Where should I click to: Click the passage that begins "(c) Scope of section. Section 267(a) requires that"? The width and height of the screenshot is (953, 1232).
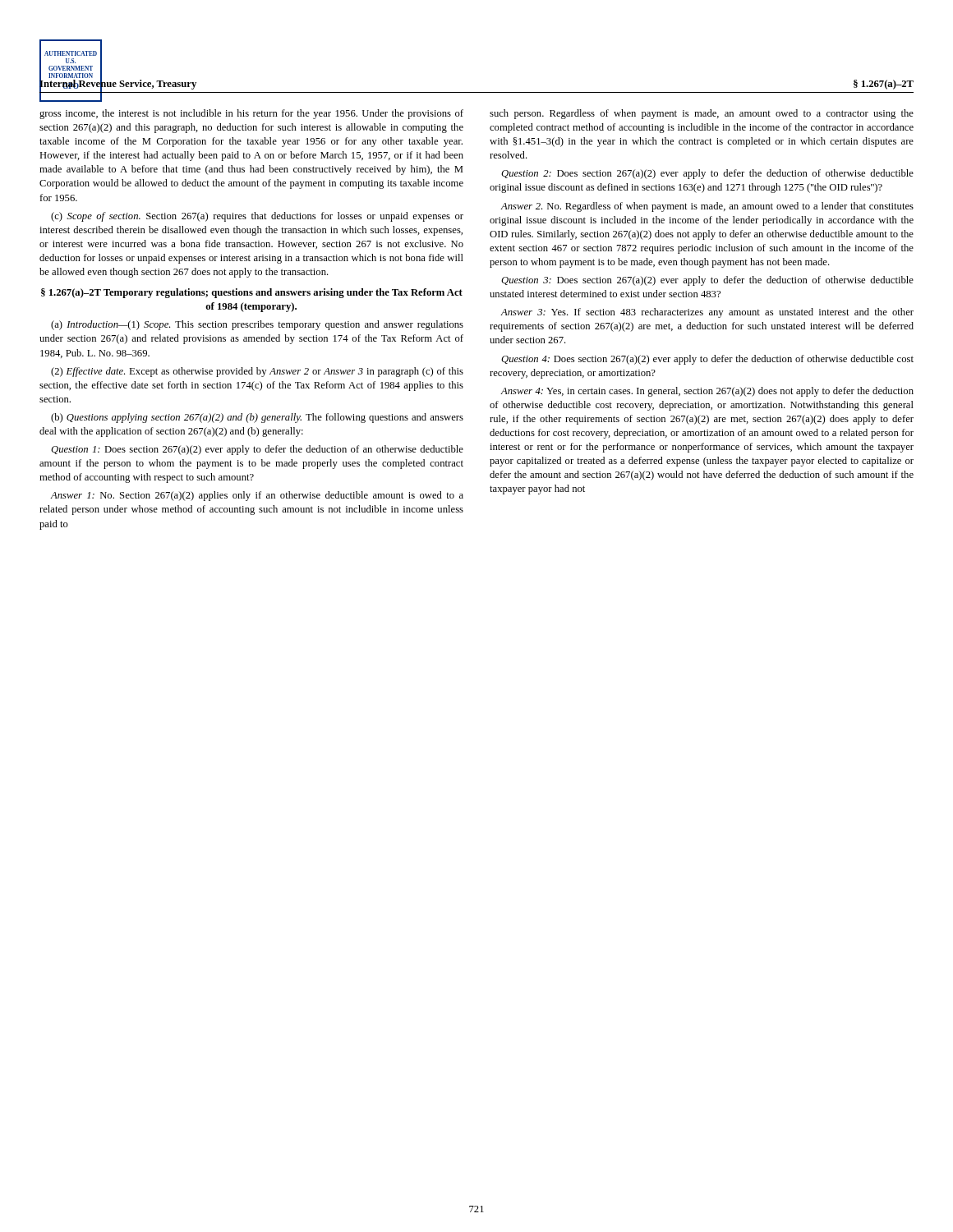click(x=251, y=244)
